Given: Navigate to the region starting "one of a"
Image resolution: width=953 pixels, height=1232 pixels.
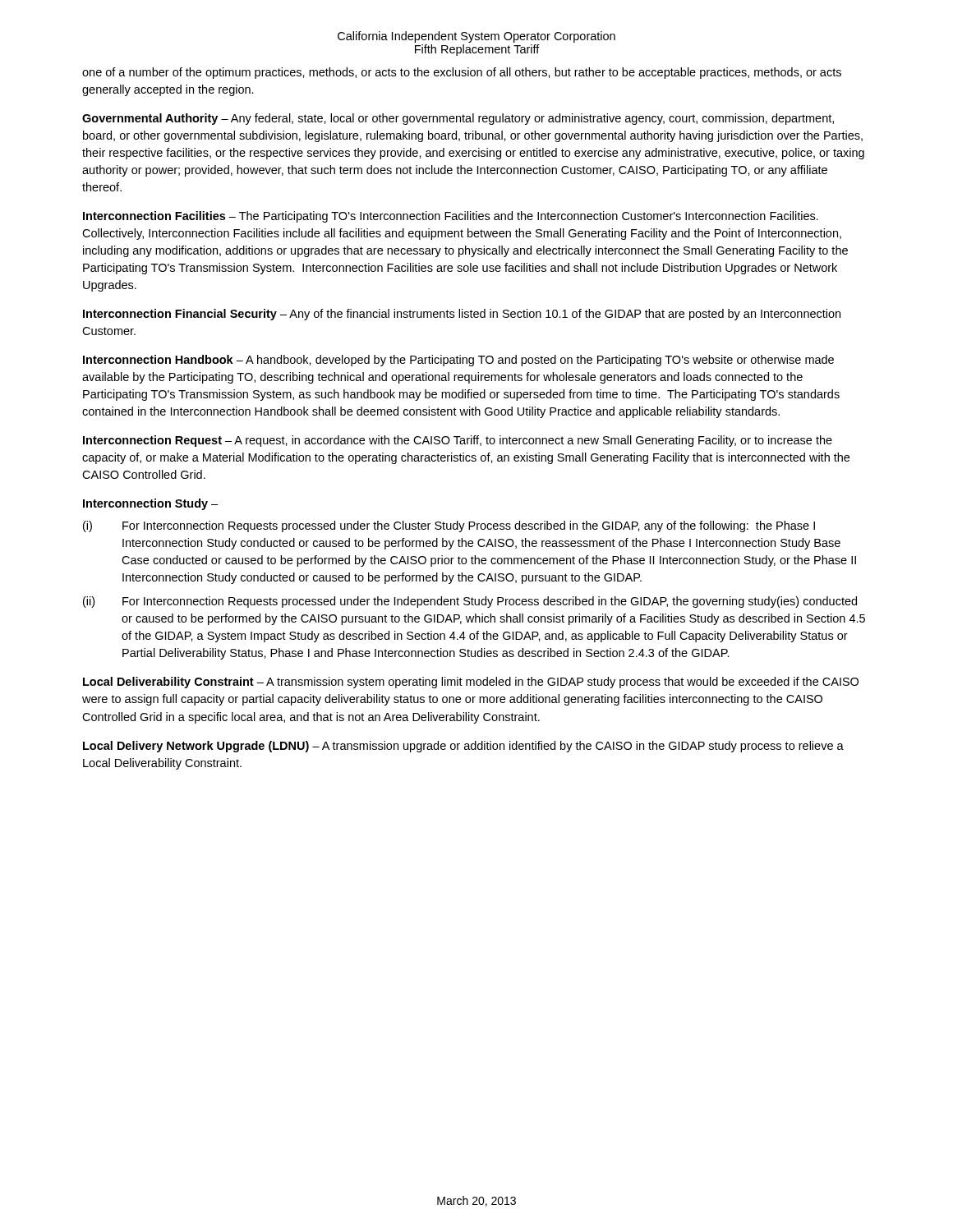Looking at the screenshot, I should (x=462, y=81).
